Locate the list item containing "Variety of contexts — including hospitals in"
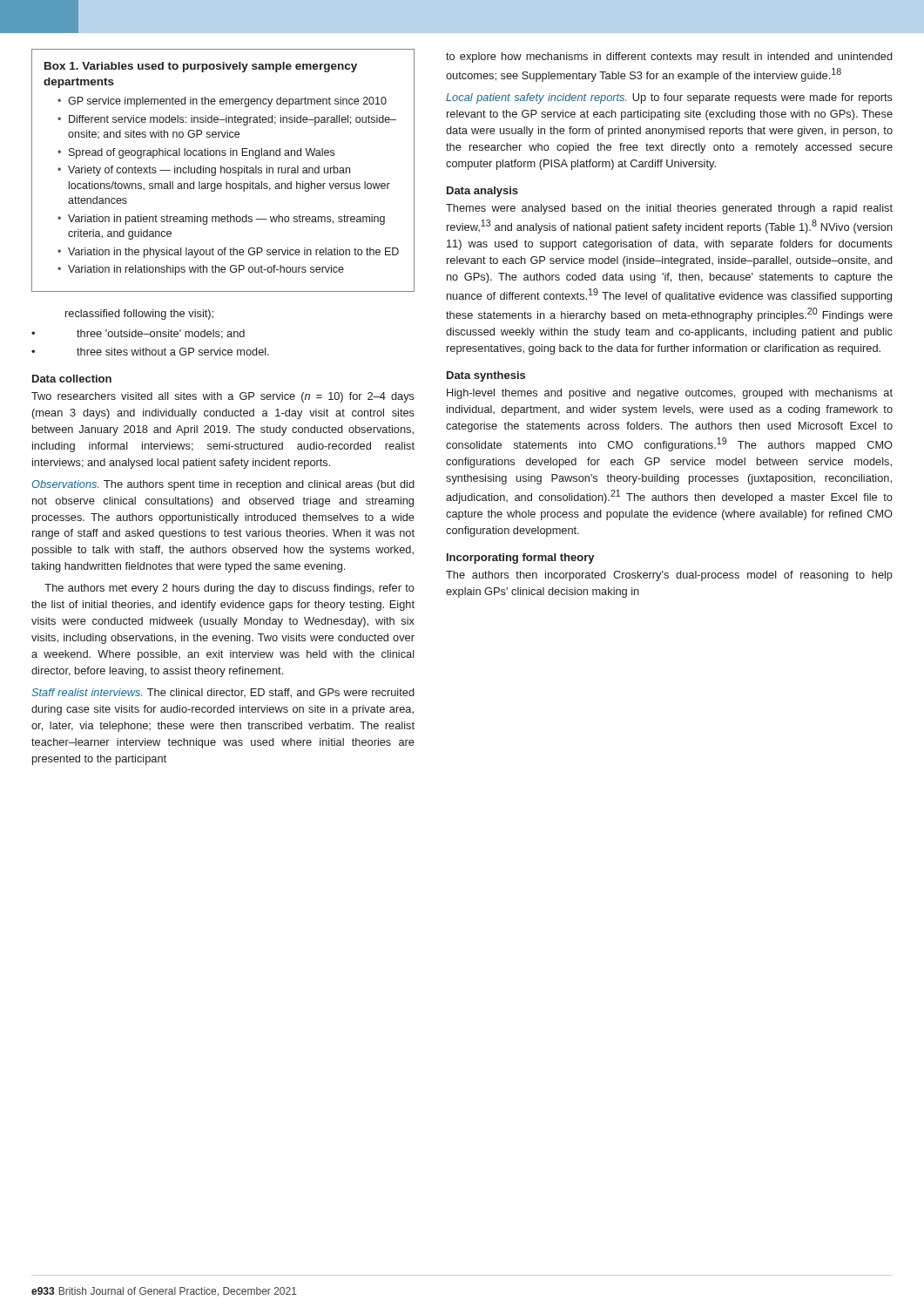 (x=229, y=186)
